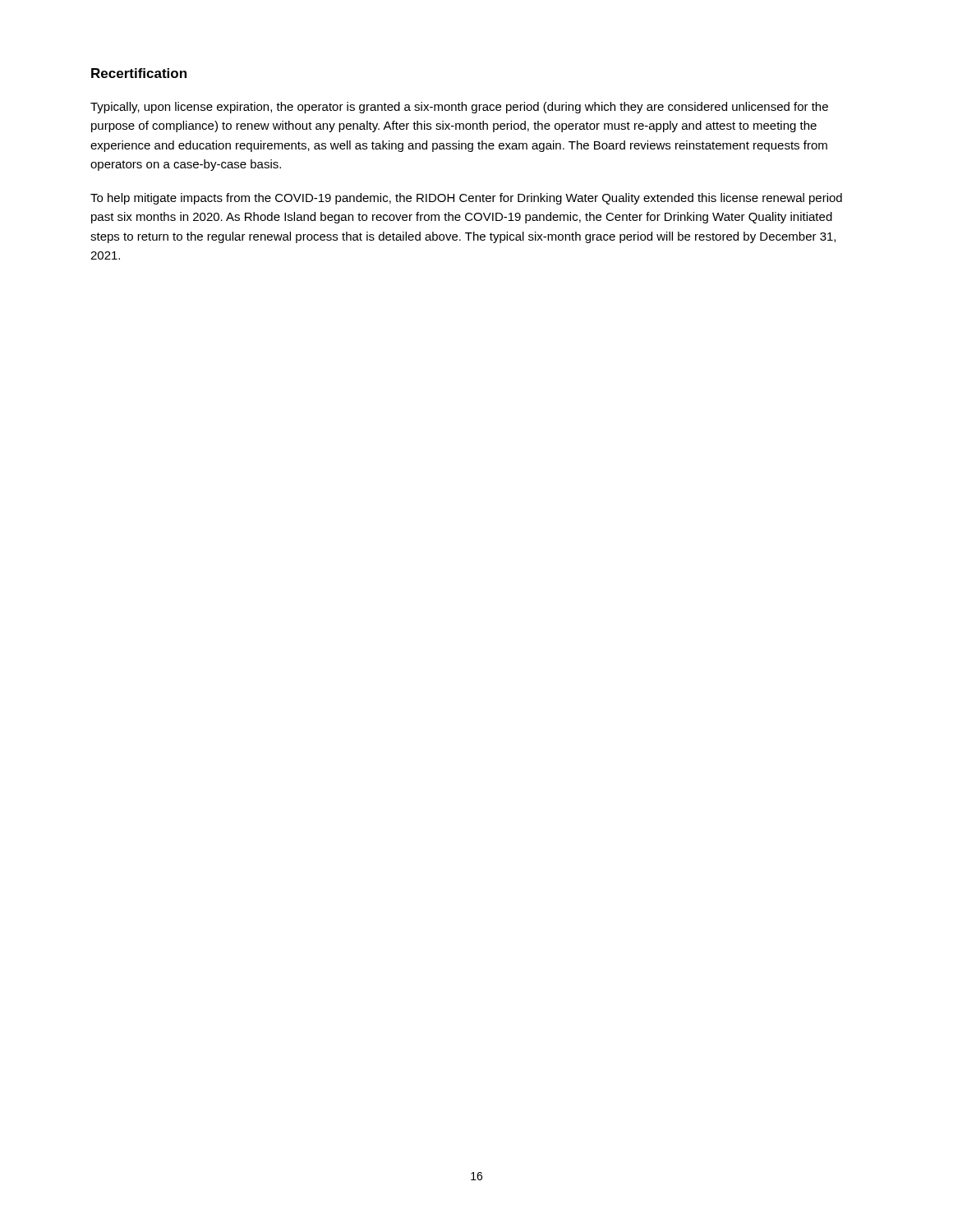953x1232 pixels.
Task: Find the section header
Action: (139, 73)
